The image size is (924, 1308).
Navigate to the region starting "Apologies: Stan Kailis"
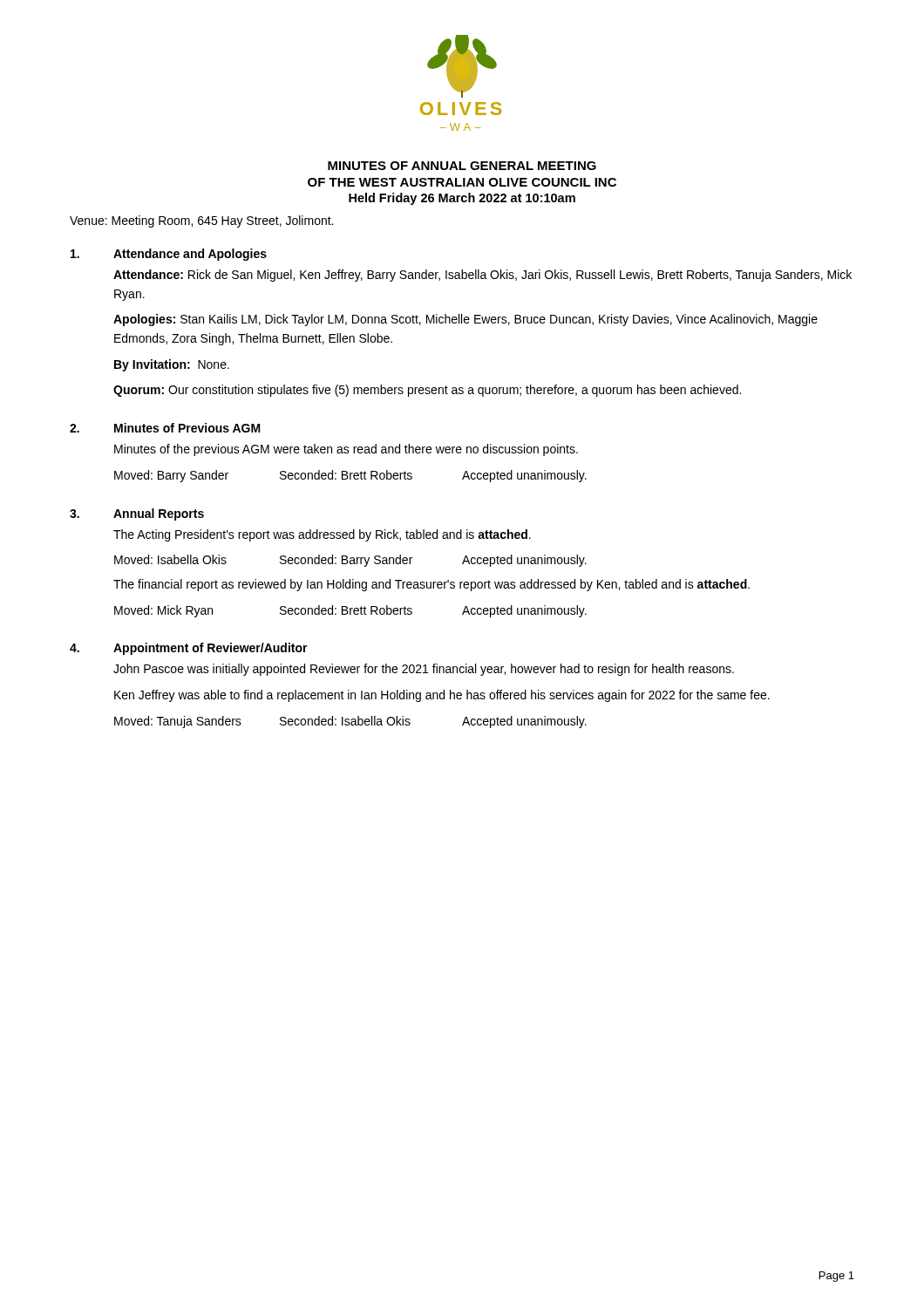click(x=465, y=329)
